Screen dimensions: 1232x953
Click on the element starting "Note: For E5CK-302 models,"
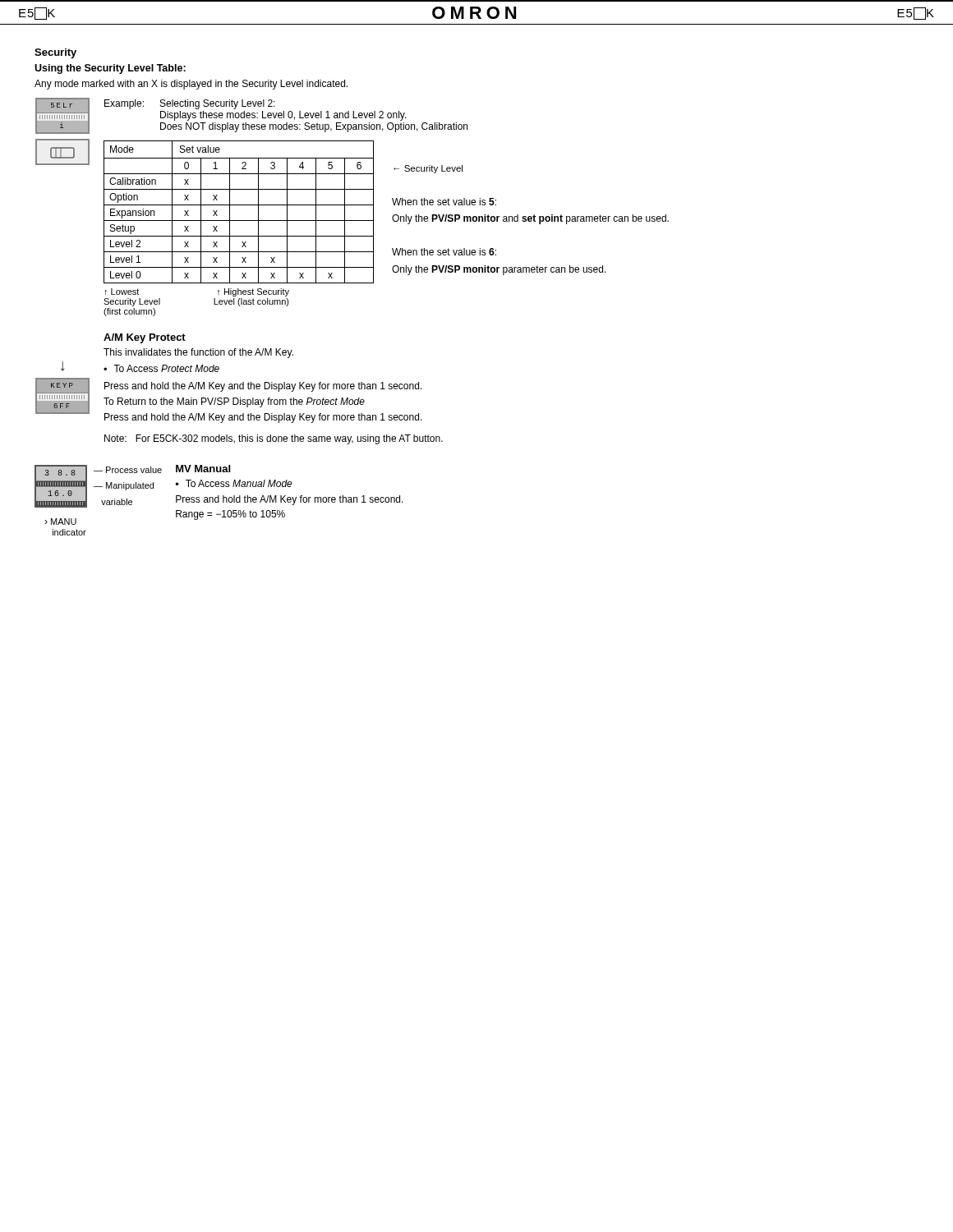tap(273, 438)
